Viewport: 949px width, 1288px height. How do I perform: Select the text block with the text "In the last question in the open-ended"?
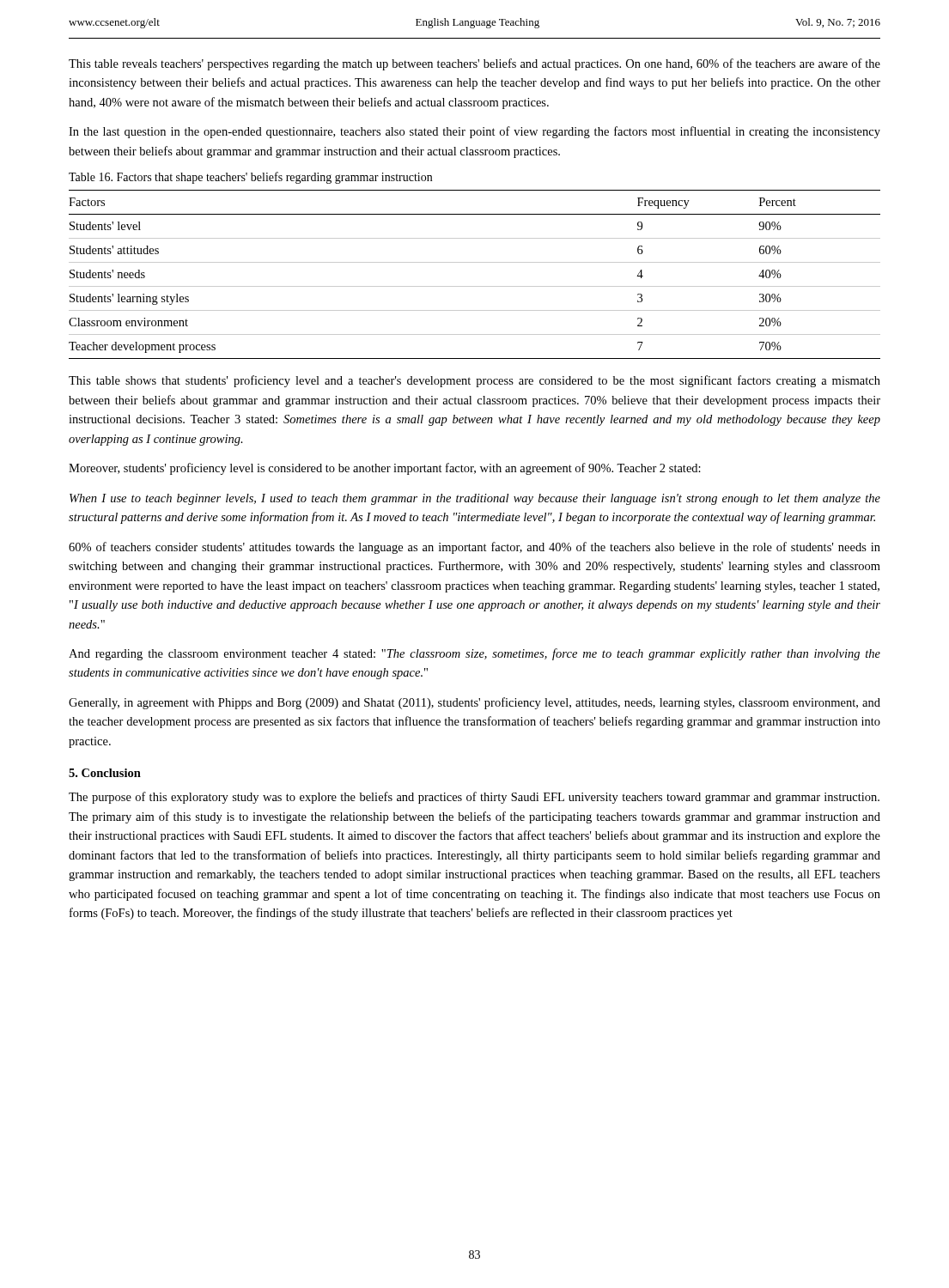click(474, 141)
